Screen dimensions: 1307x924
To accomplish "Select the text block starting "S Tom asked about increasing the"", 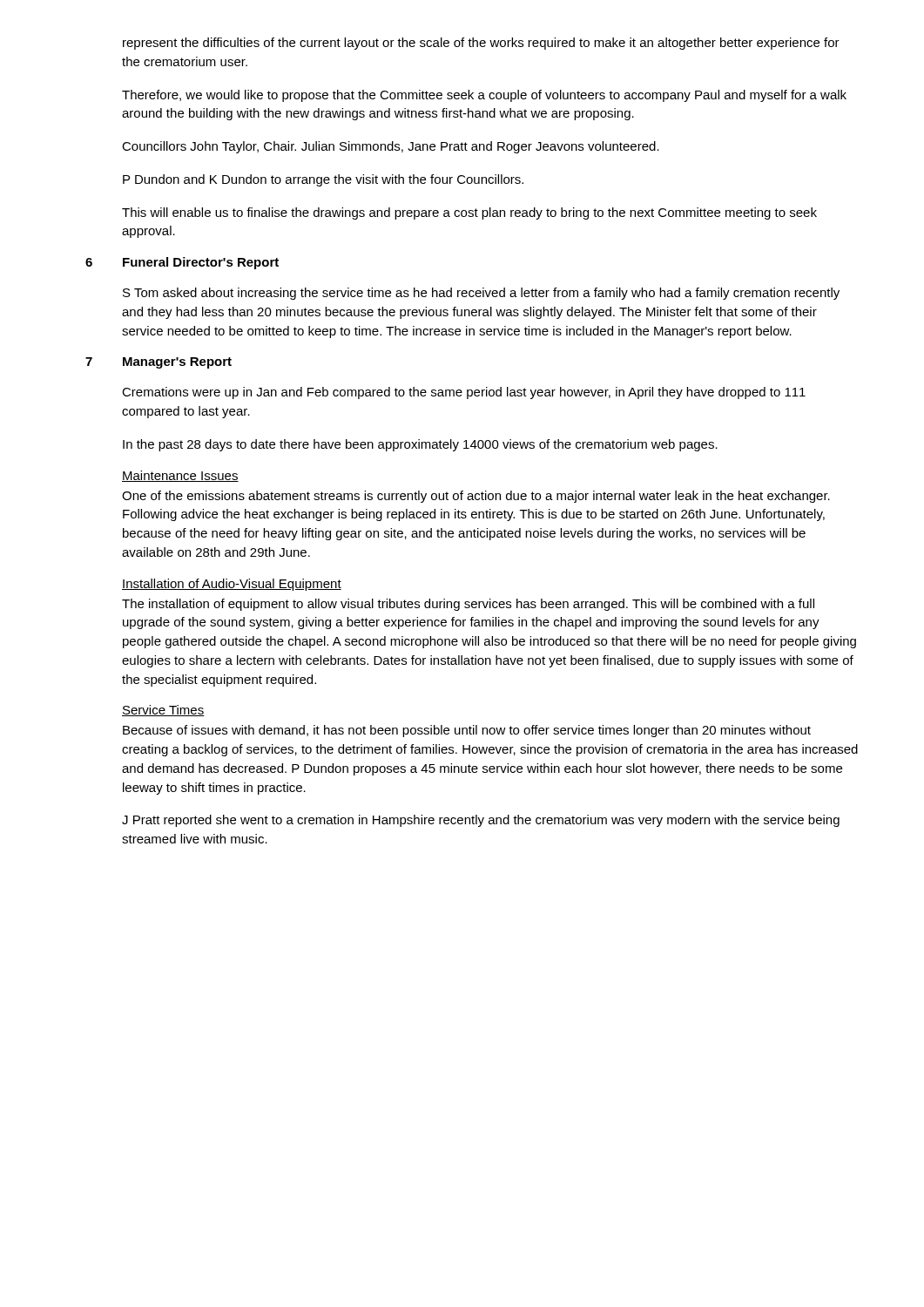I will tap(490, 312).
